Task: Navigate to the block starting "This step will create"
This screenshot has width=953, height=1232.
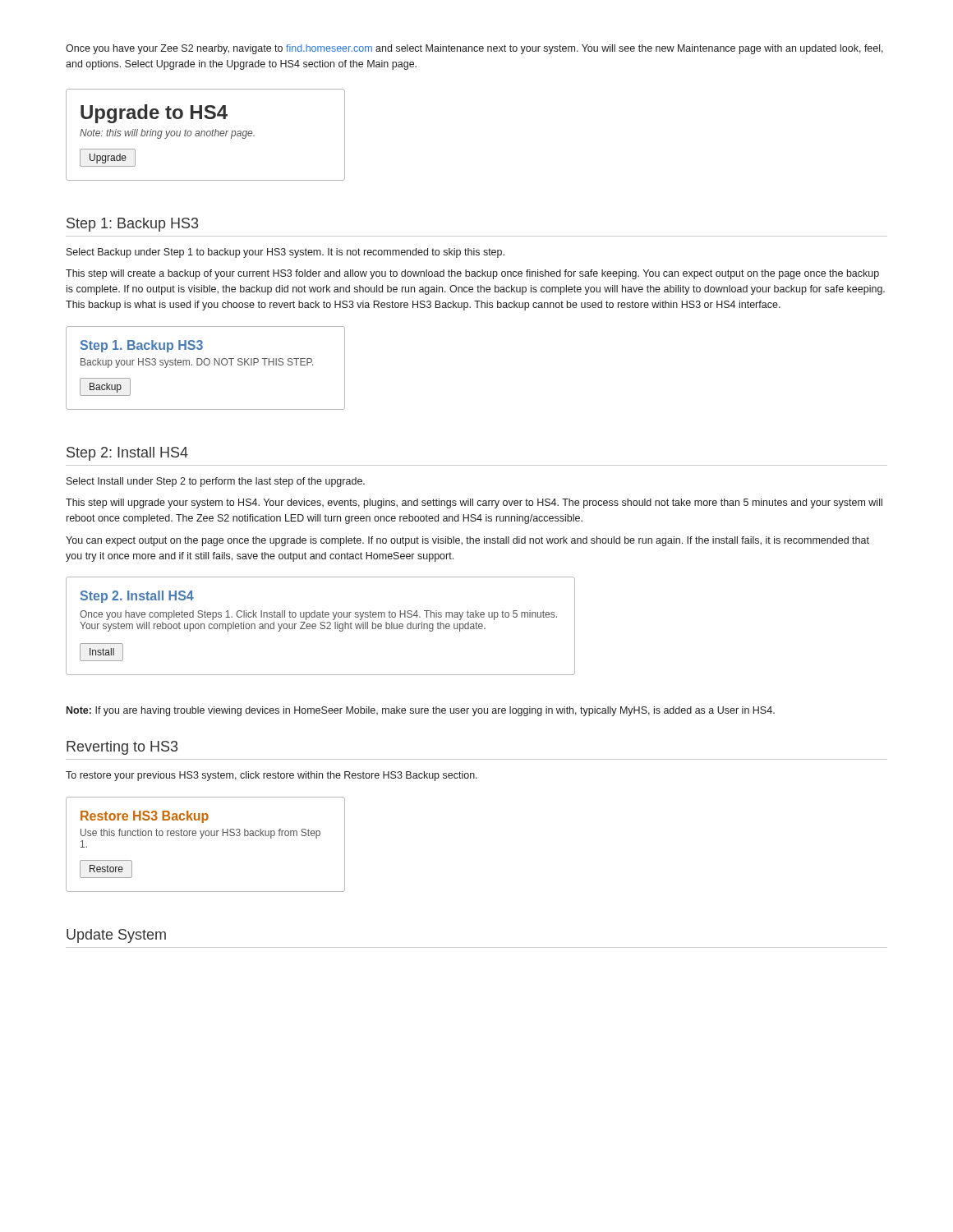Action: coord(476,289)
